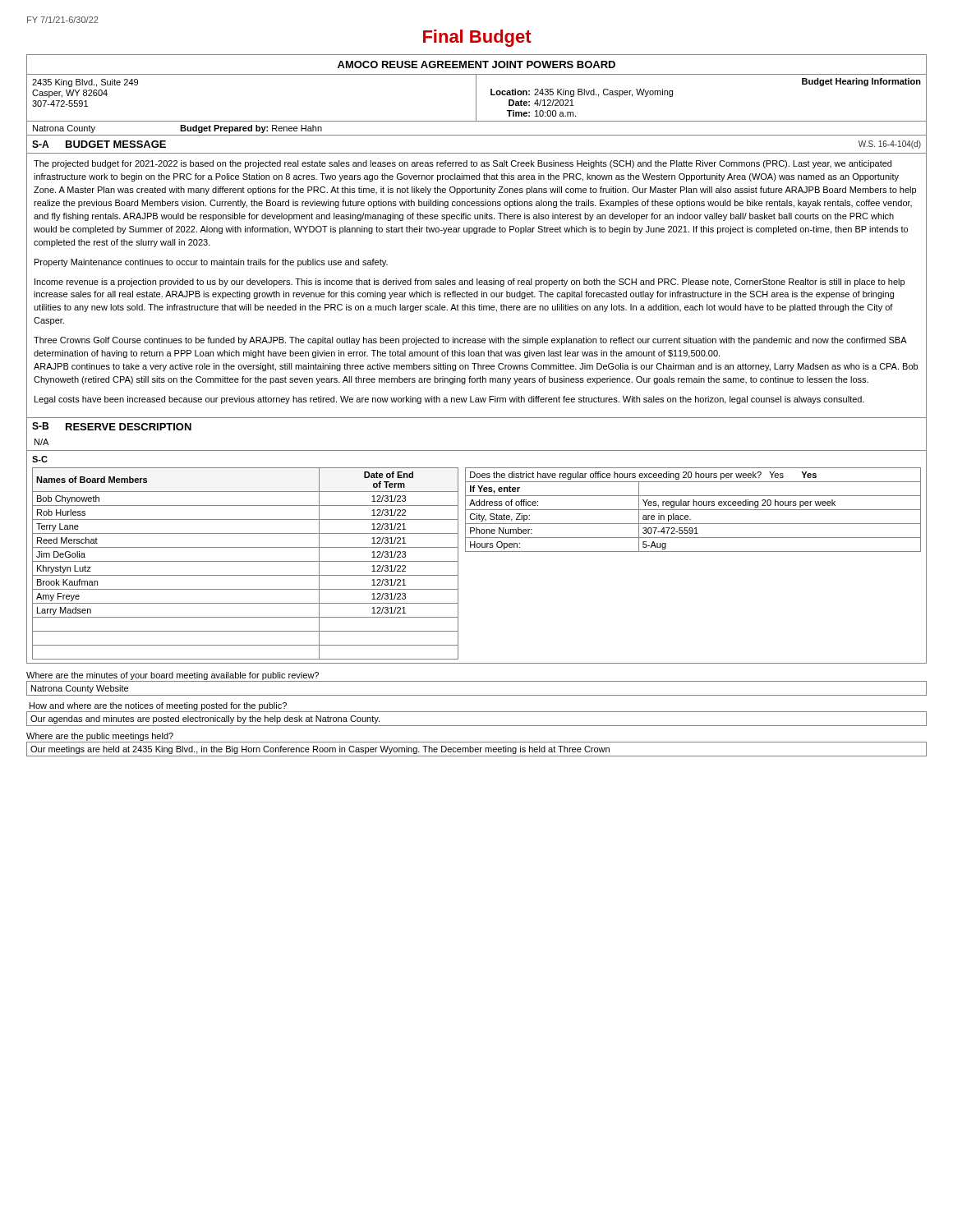953x1232 pixels.
Task: Click where it says "Final Budget"
Action: pyautogui.click(x=476, y=37)
